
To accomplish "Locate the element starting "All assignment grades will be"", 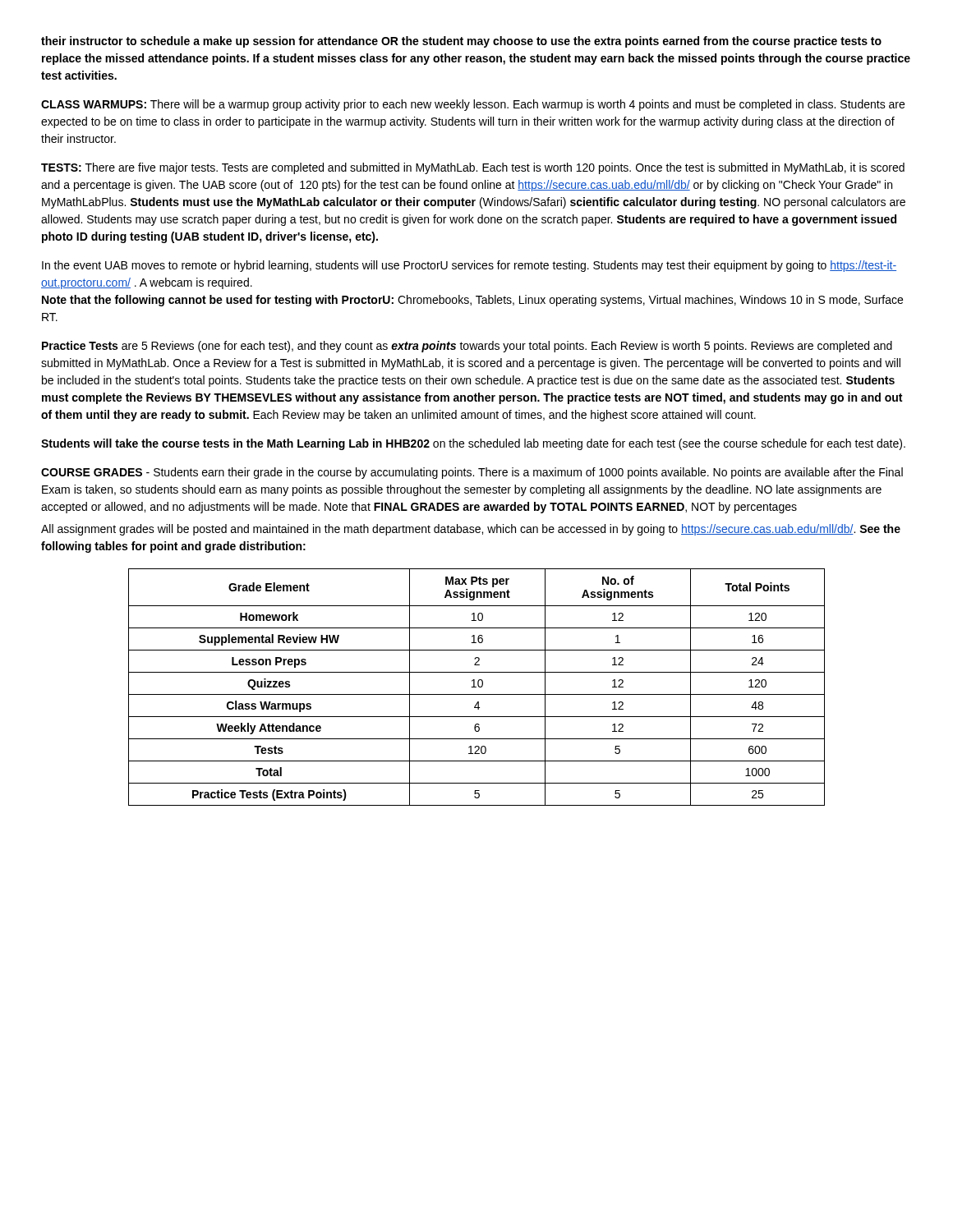I will (x=471, y=538).
